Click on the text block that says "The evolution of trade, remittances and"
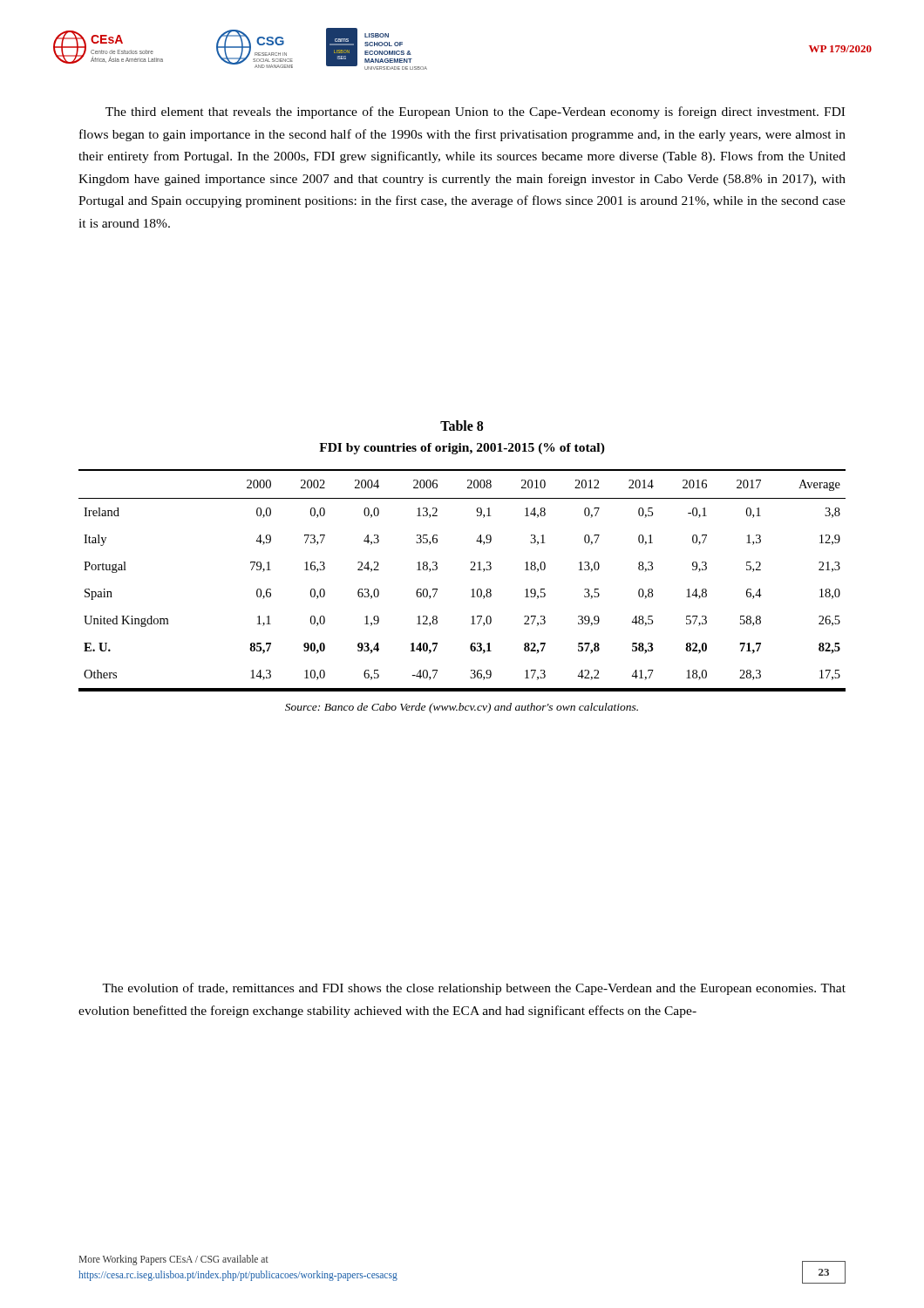The image size is (924, 1308). (462, 999)
